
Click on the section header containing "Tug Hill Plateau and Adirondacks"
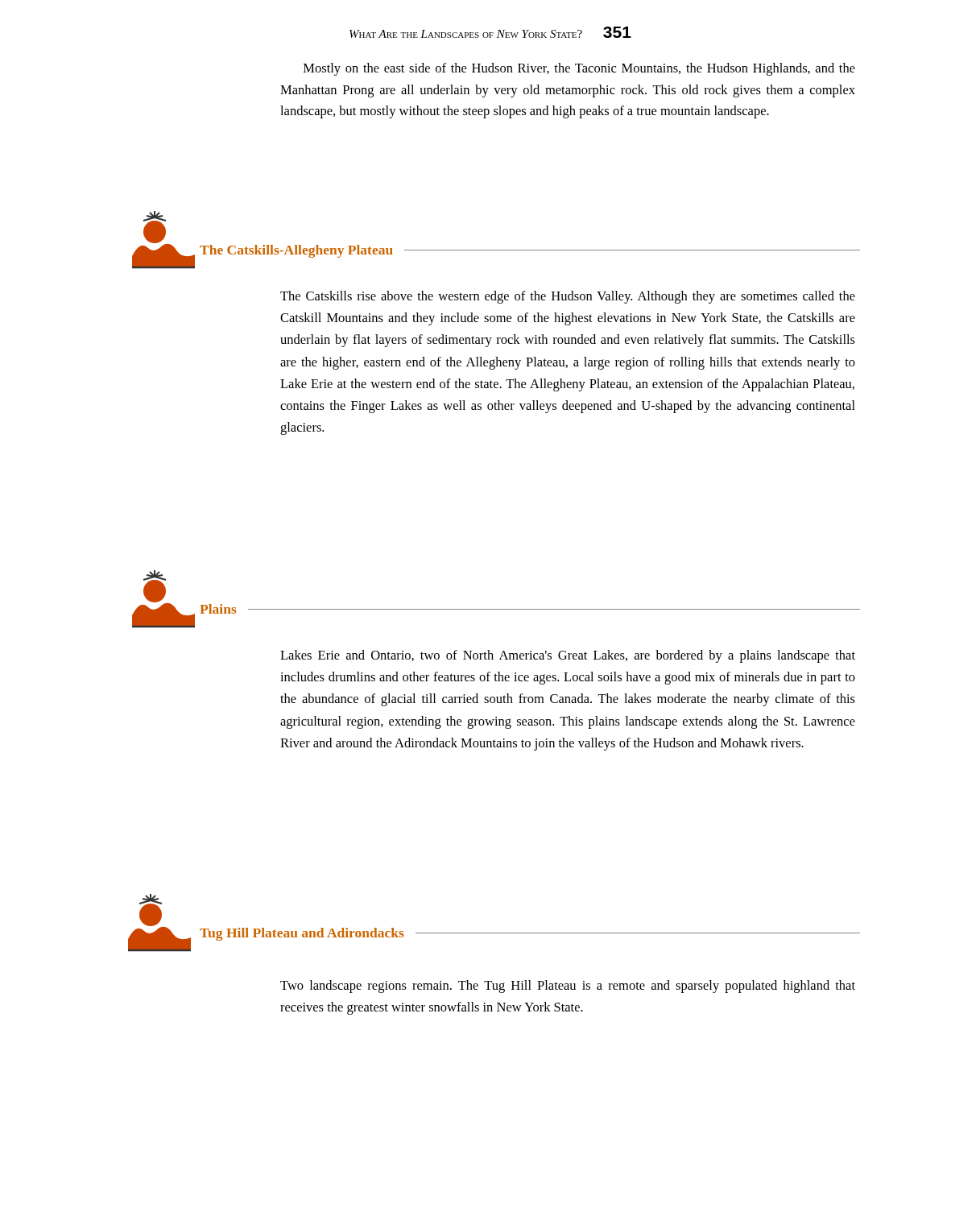coord(530,933)
